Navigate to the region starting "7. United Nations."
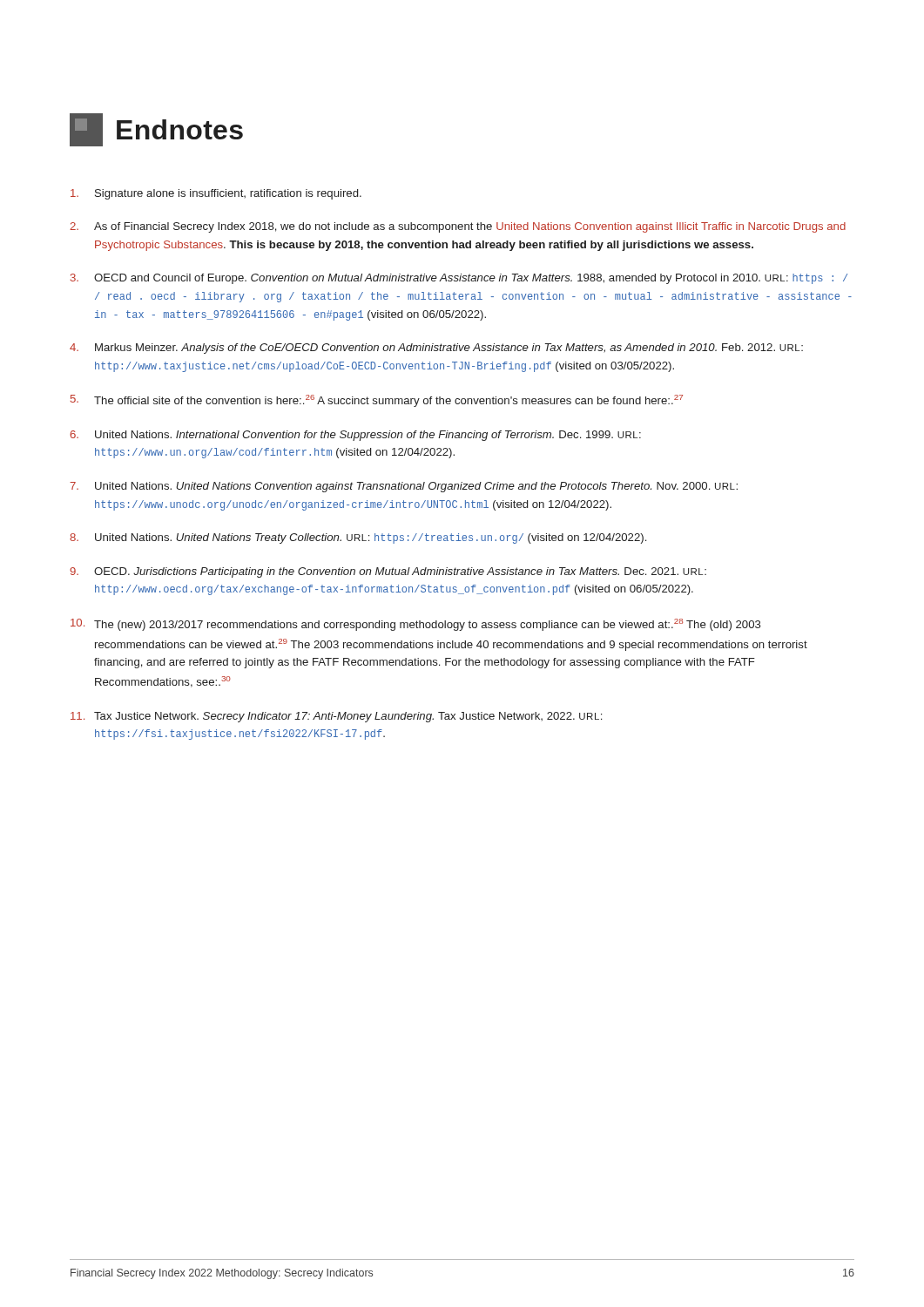Viewport: 924px width, 1307px height. [x=462, y=495]
